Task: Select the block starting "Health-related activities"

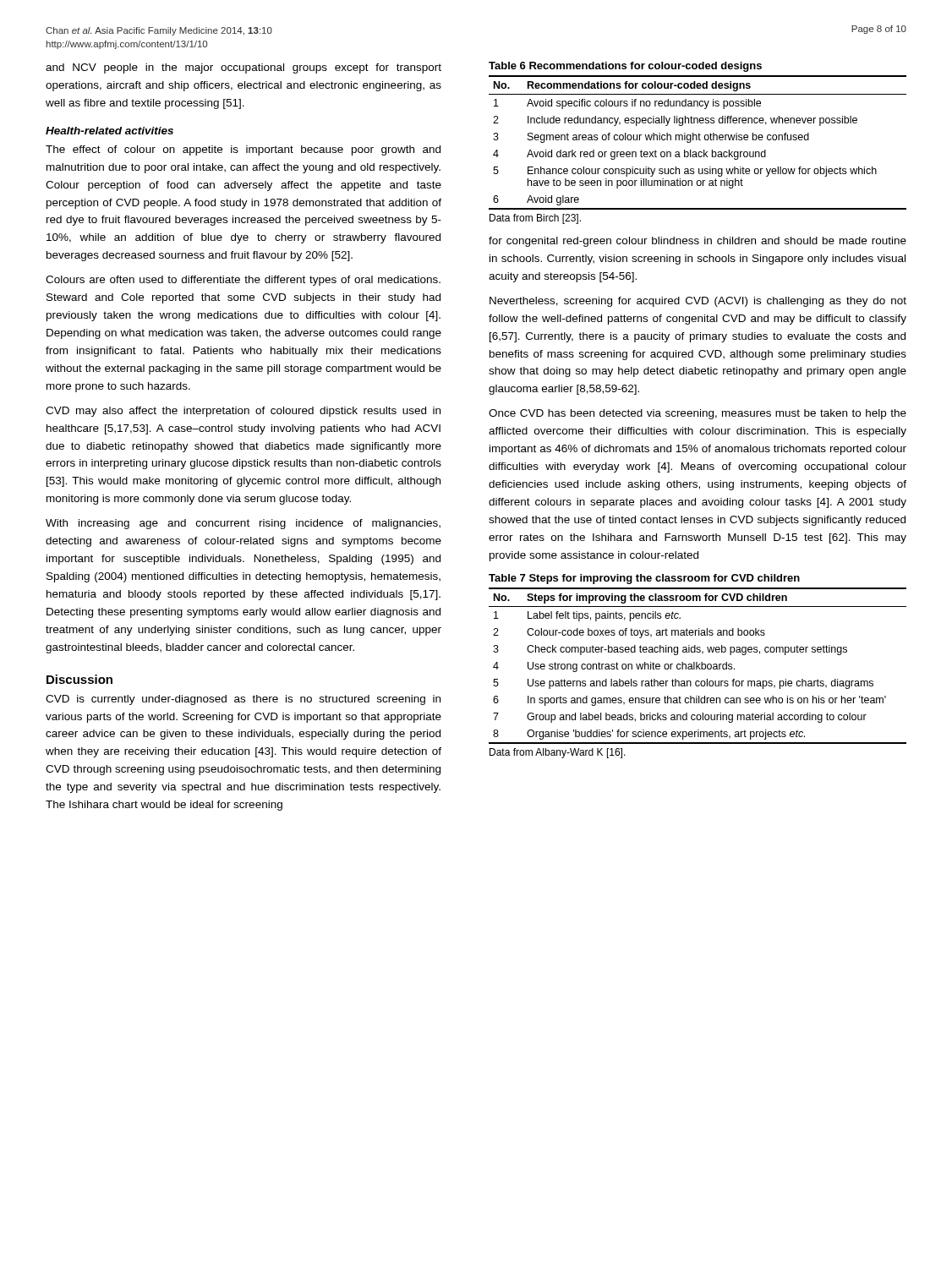Action: (110, 130)
